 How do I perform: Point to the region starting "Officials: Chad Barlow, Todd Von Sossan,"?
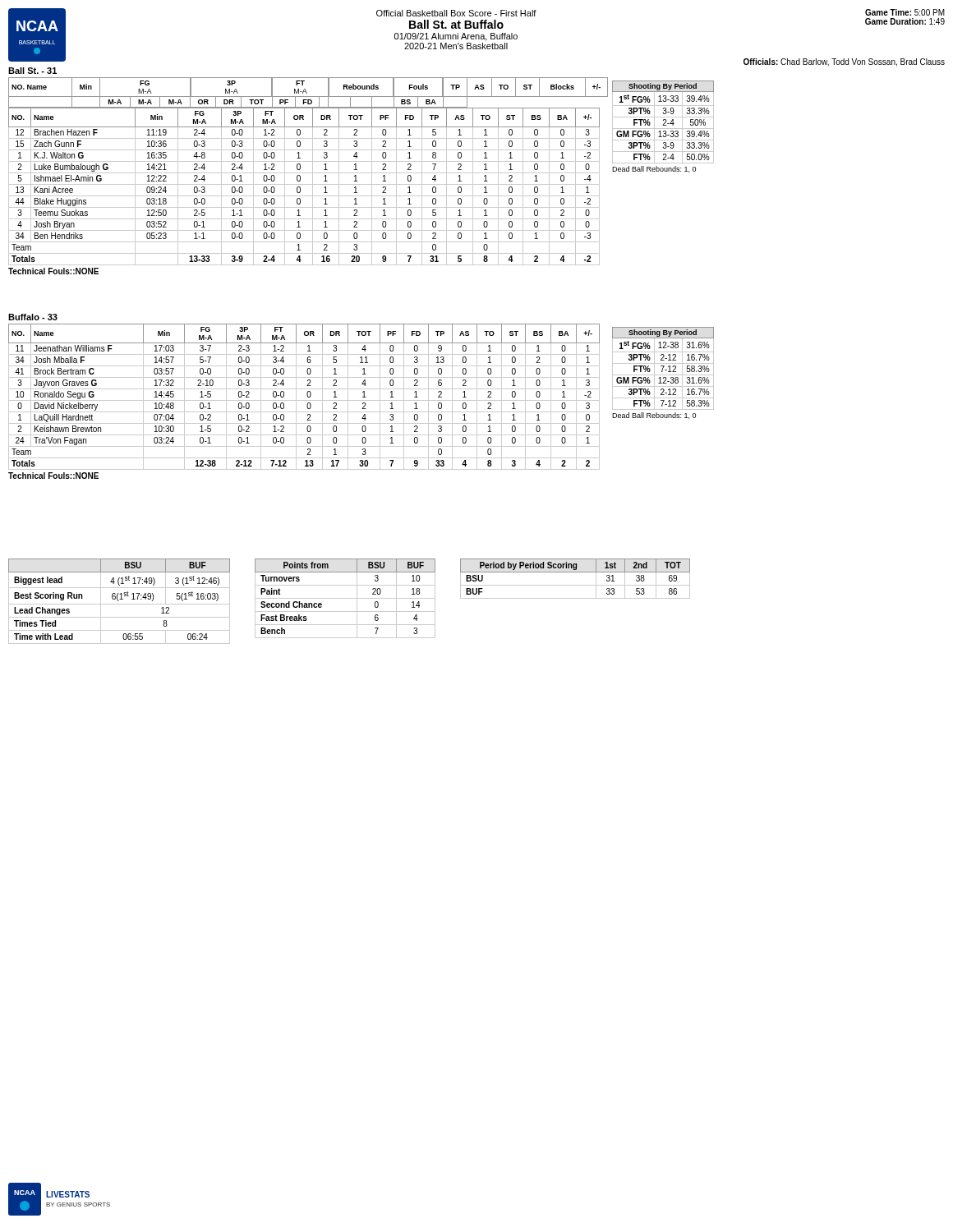(x=844, y=62)
